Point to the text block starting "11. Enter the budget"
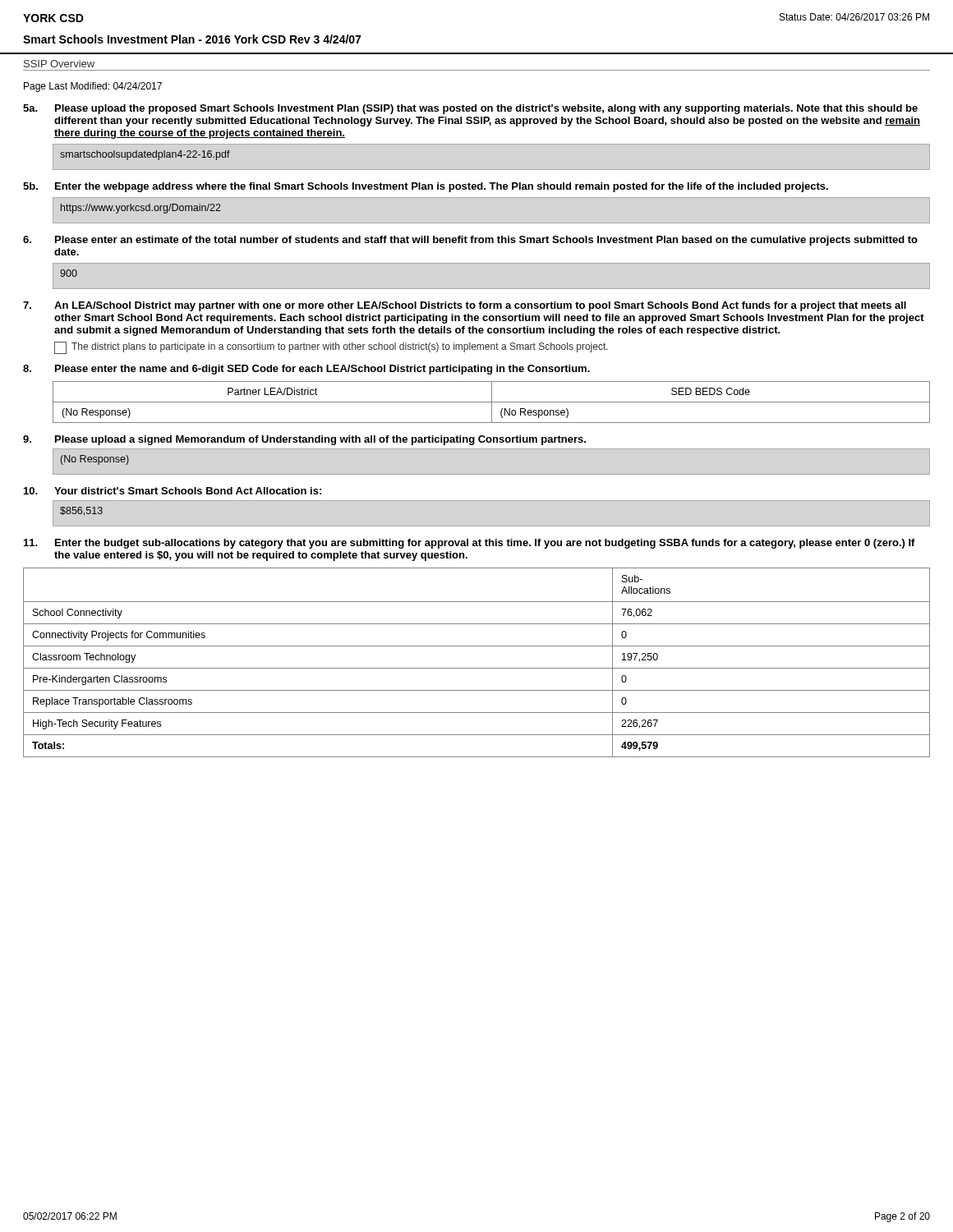This screenshot has height=1232, width=953. (x=476, y=549)
